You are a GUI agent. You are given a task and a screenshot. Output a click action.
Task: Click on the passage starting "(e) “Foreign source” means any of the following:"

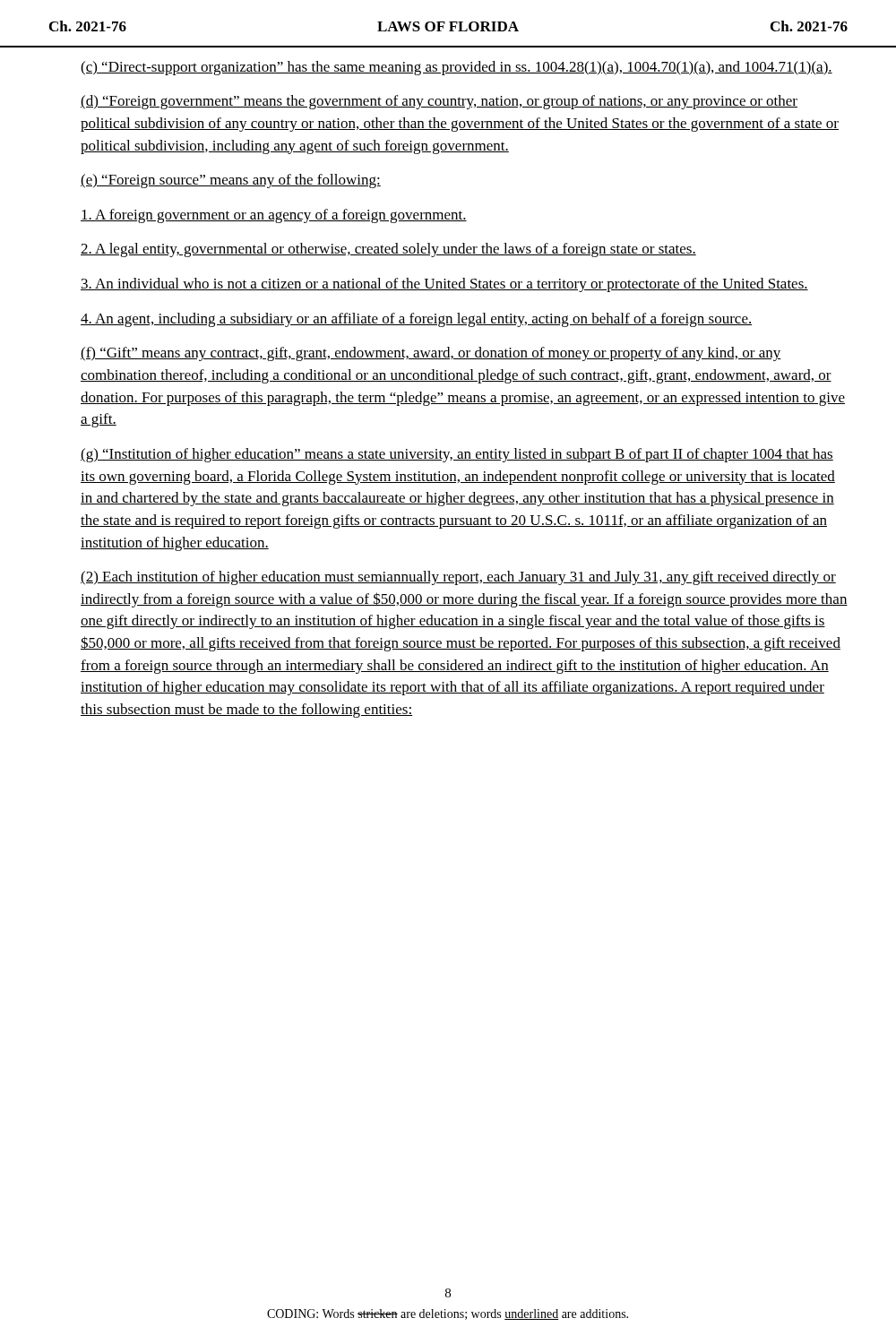[x=231, y=180]
